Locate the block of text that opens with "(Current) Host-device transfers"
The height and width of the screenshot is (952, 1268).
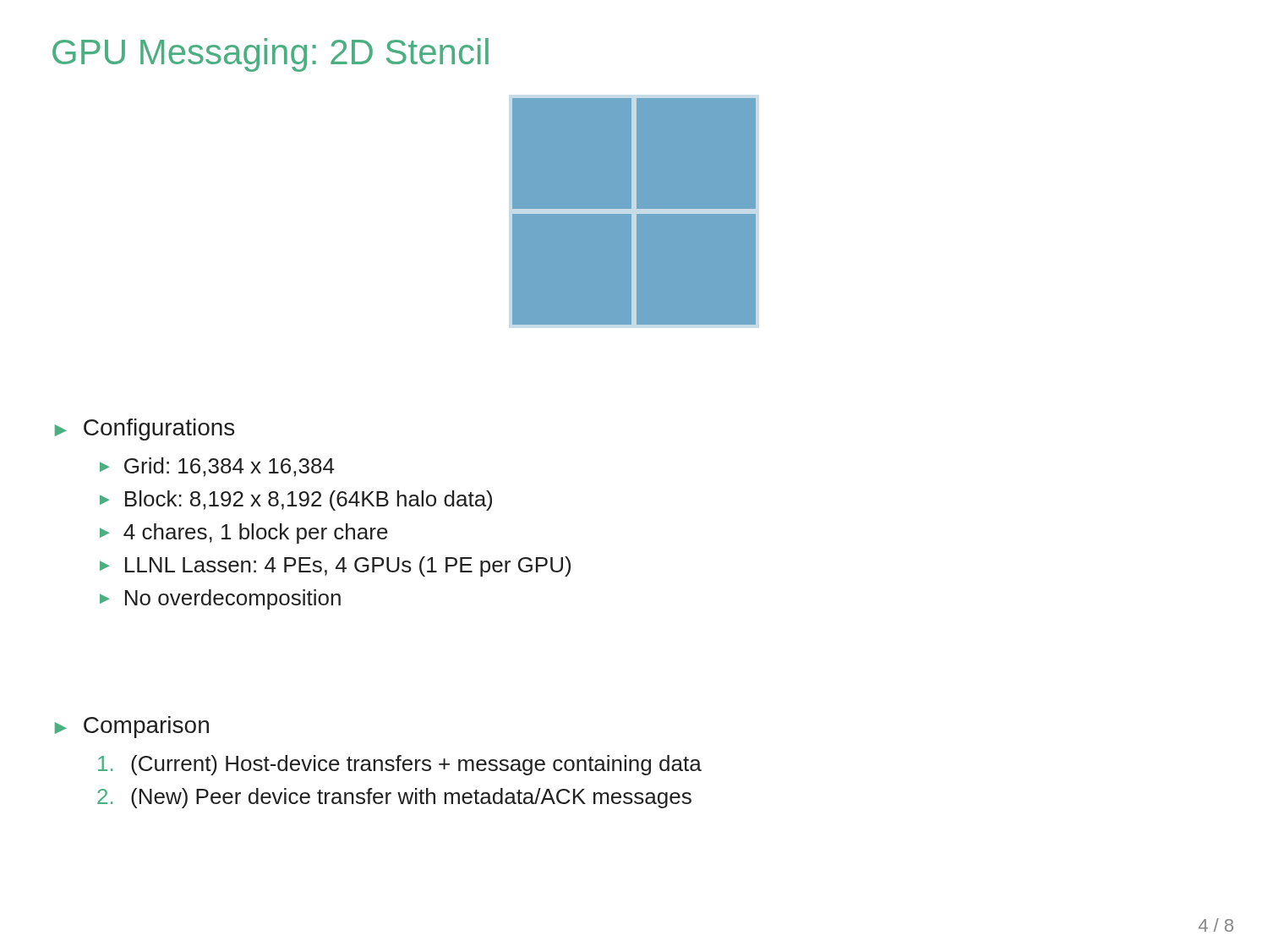point(399,764)
